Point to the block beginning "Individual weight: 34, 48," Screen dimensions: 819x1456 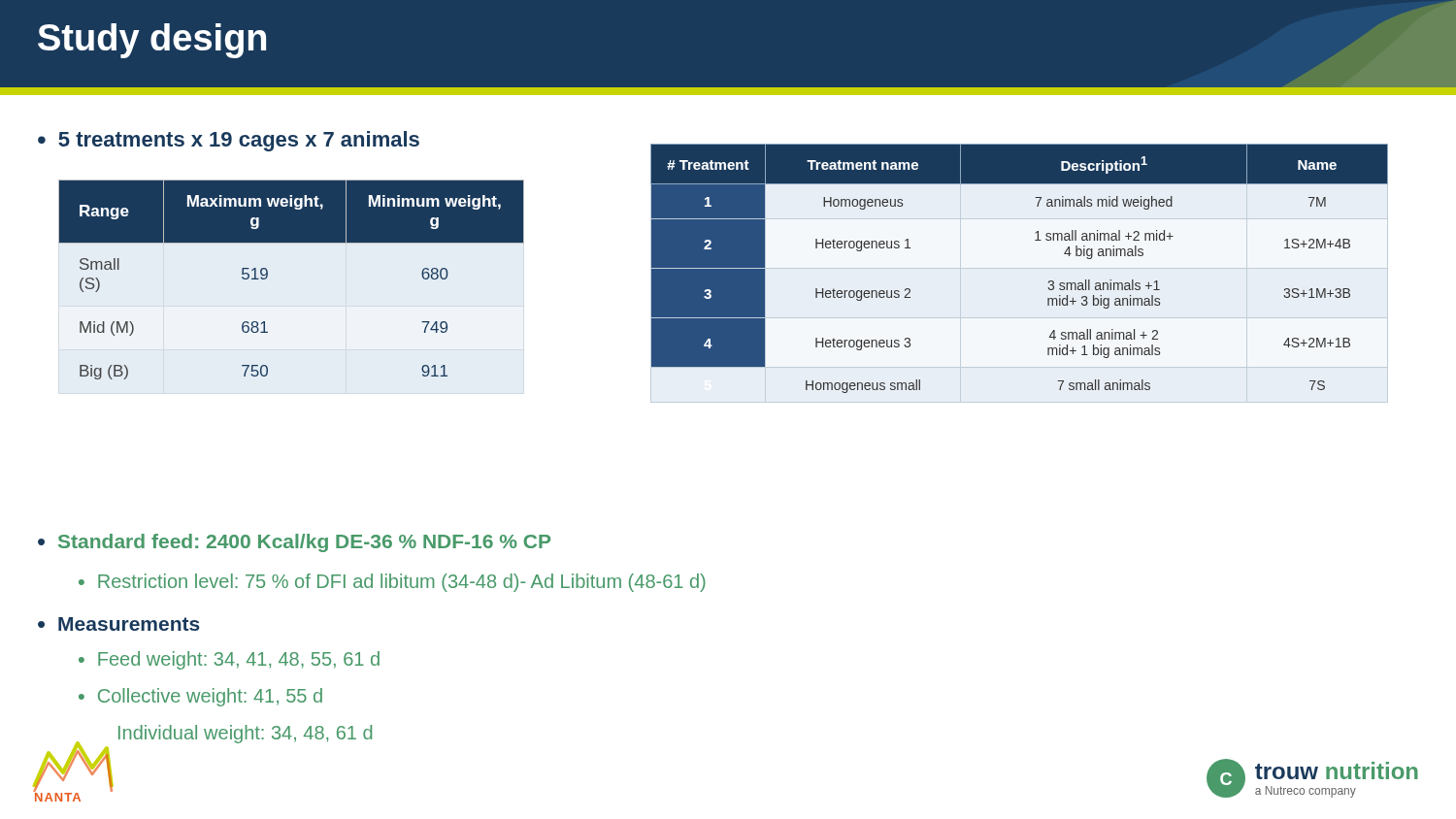(245, 733)
